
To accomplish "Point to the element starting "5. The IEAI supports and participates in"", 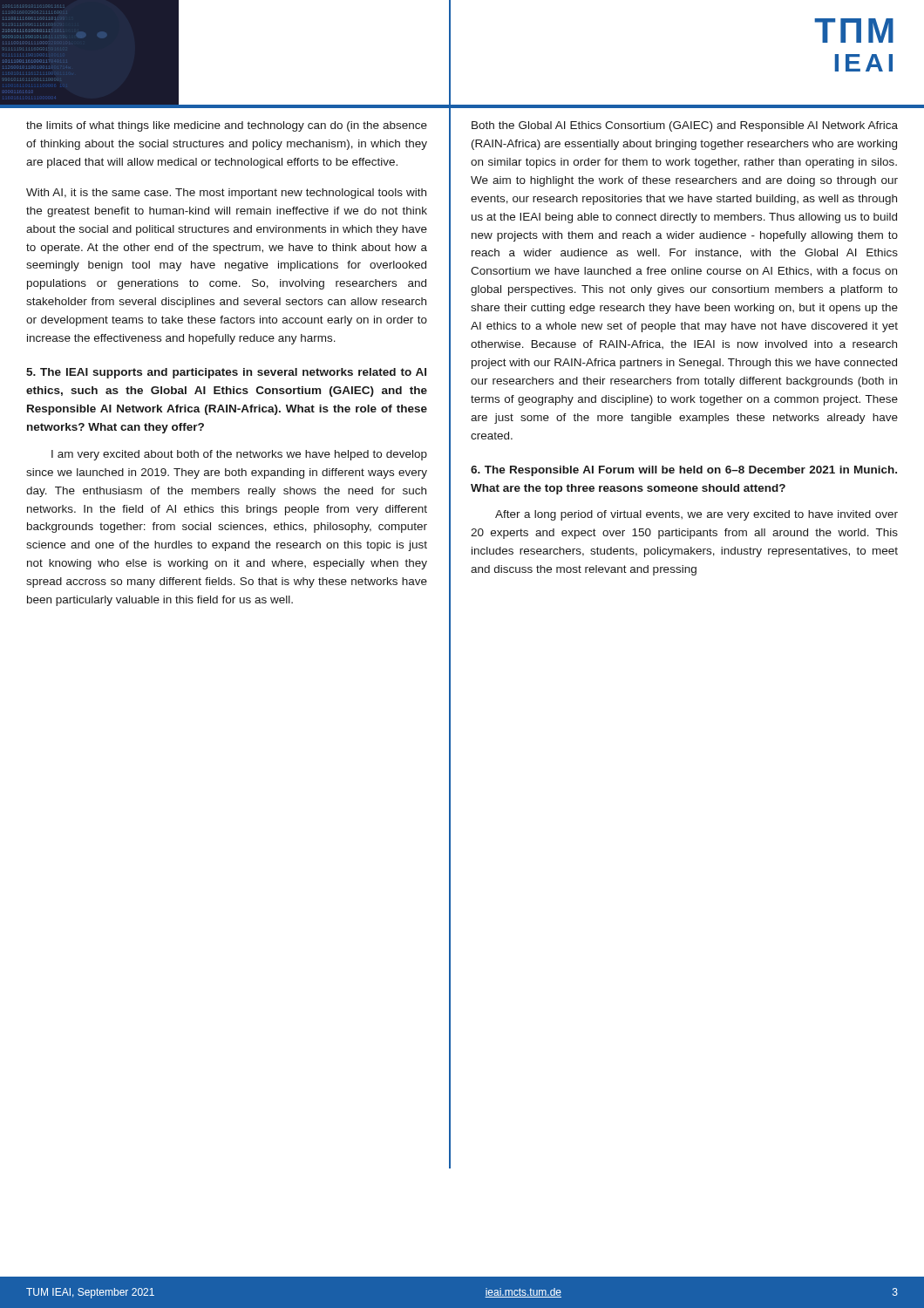I will tap(227, 399).
